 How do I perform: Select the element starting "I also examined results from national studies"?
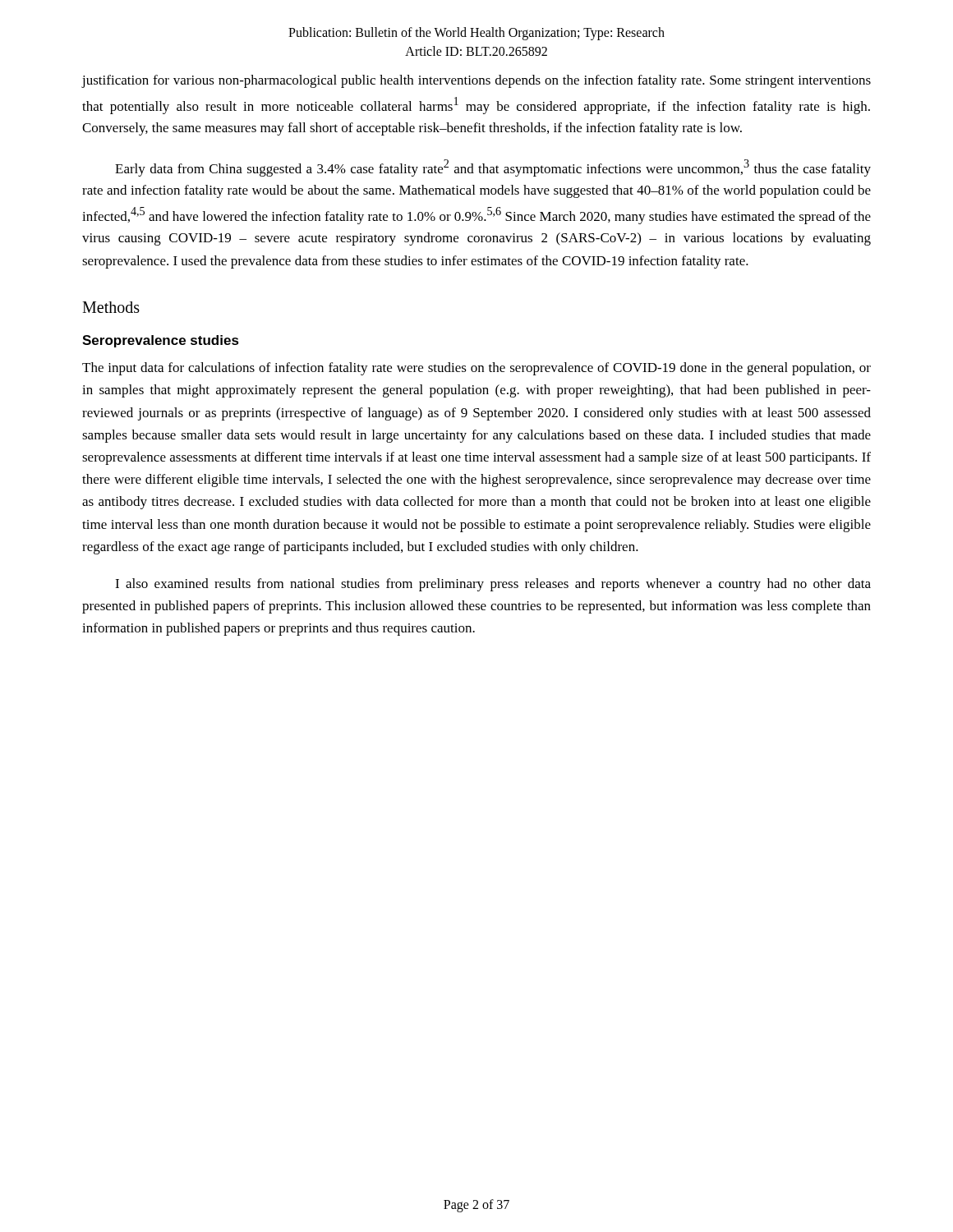tap(476, 606)
